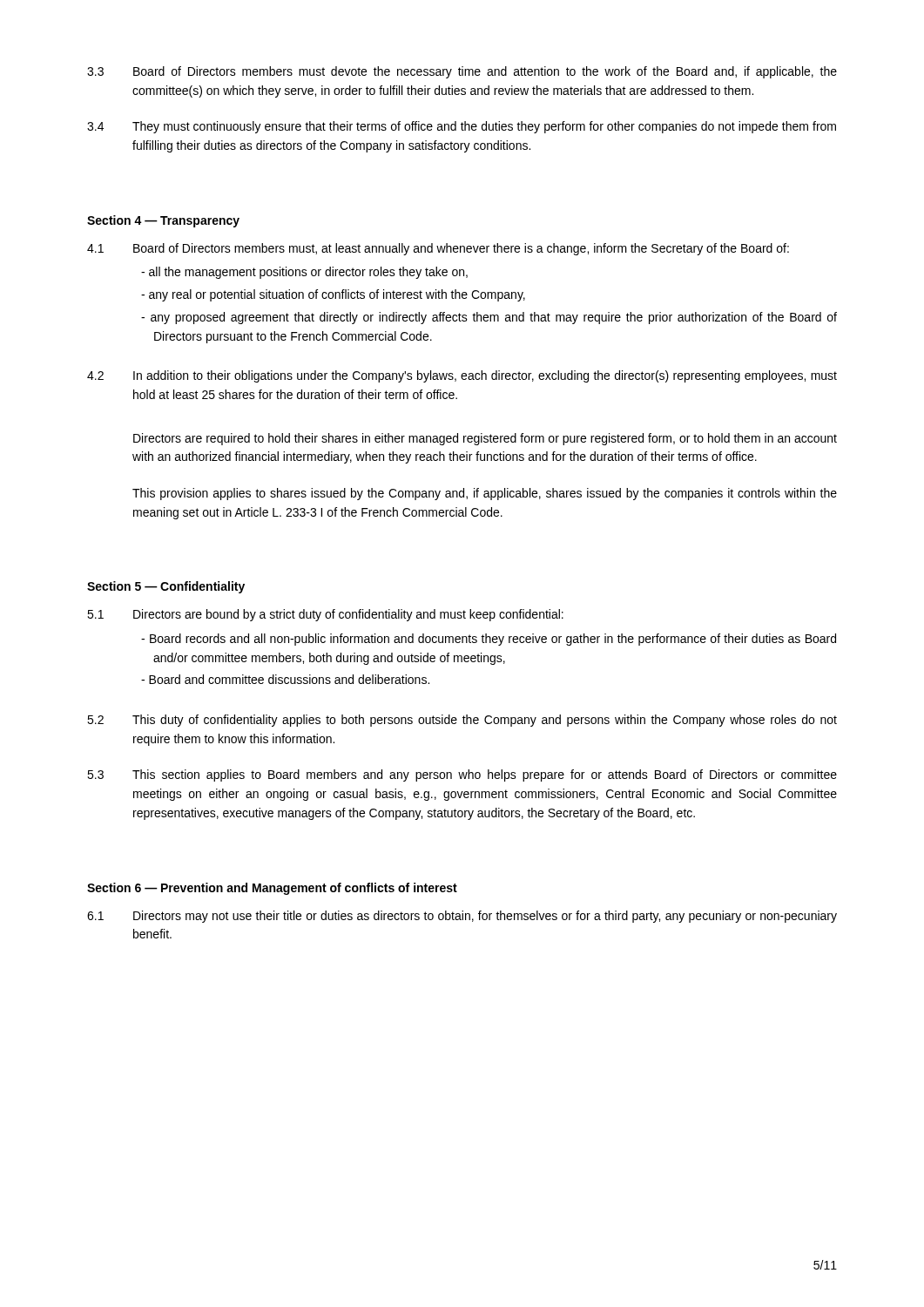Locate the text block starting "5.2 This duty of"

[x=462, y=730]
